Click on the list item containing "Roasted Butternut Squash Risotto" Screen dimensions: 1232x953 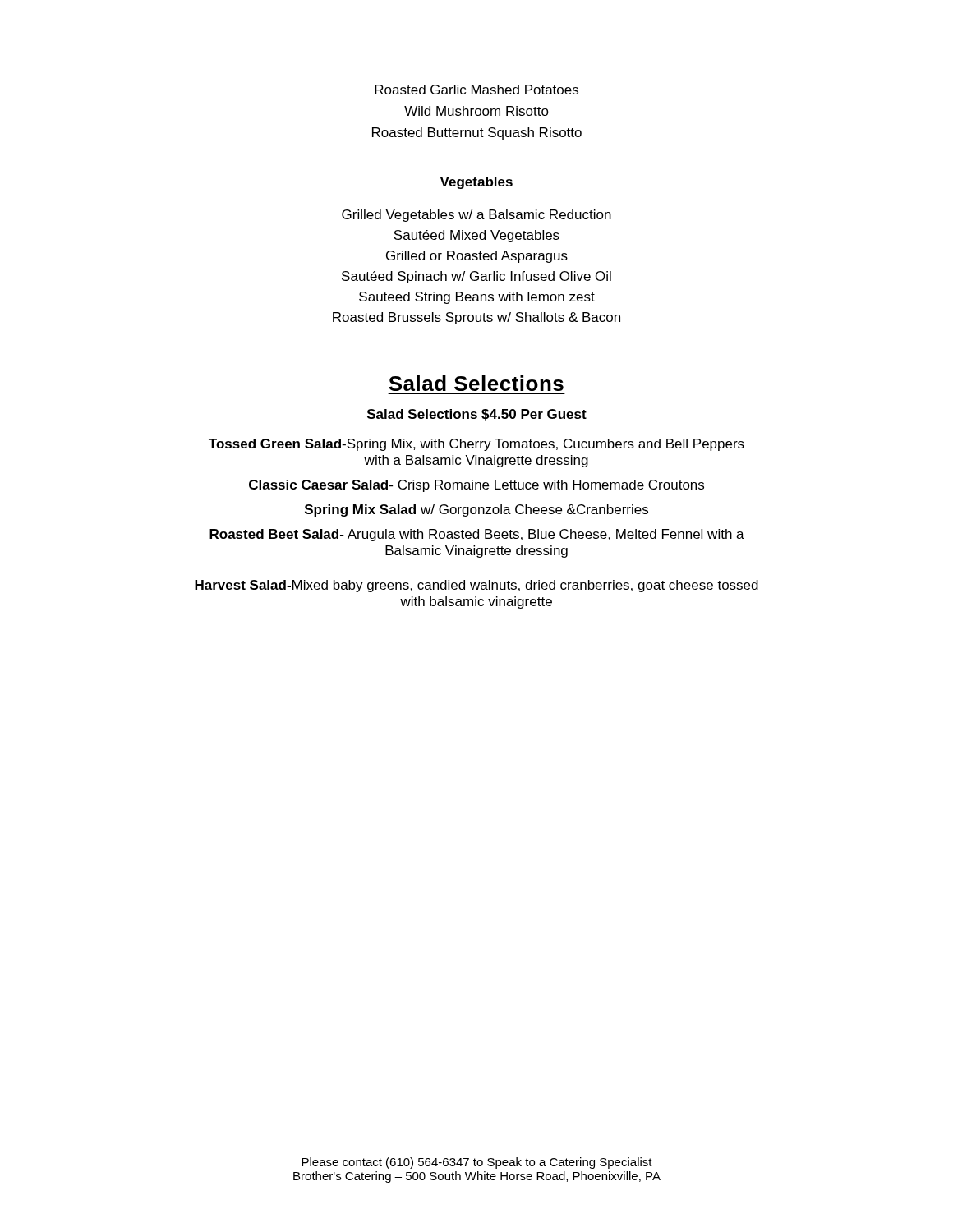pos(476,133)
